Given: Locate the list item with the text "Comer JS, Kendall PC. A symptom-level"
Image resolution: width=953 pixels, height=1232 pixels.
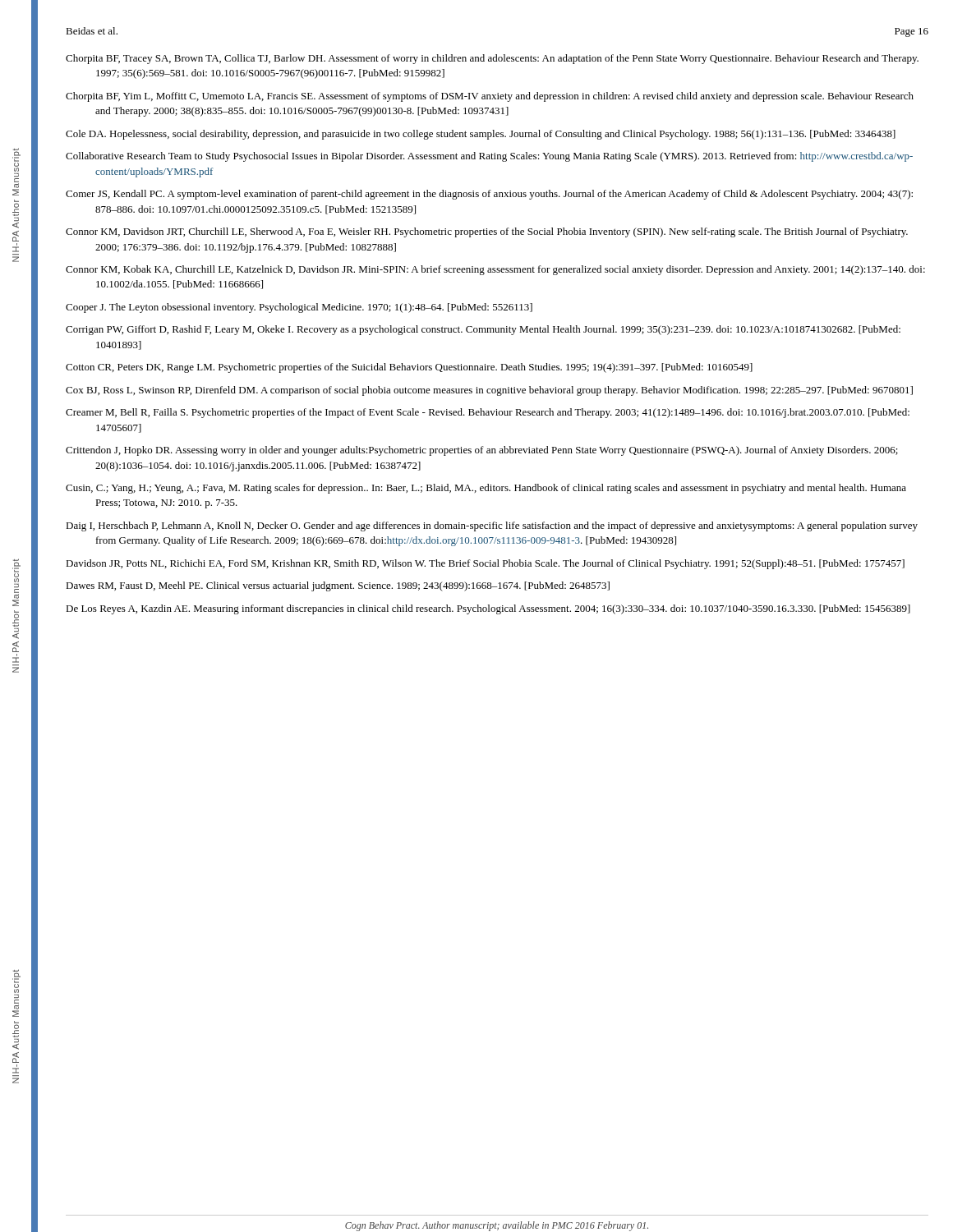Looking at the screenshot, I should point(490,201).
